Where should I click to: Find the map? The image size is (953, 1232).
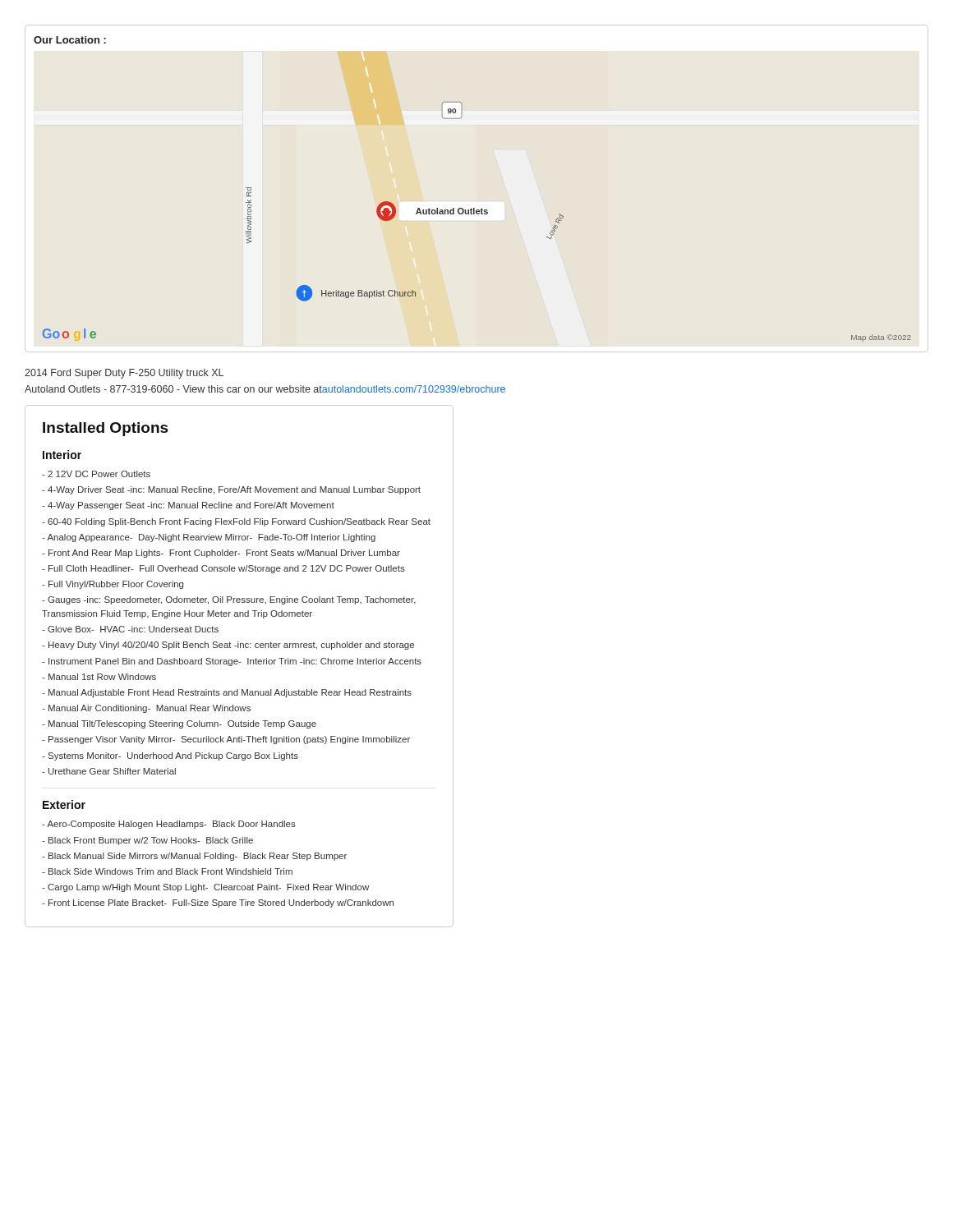476,199
